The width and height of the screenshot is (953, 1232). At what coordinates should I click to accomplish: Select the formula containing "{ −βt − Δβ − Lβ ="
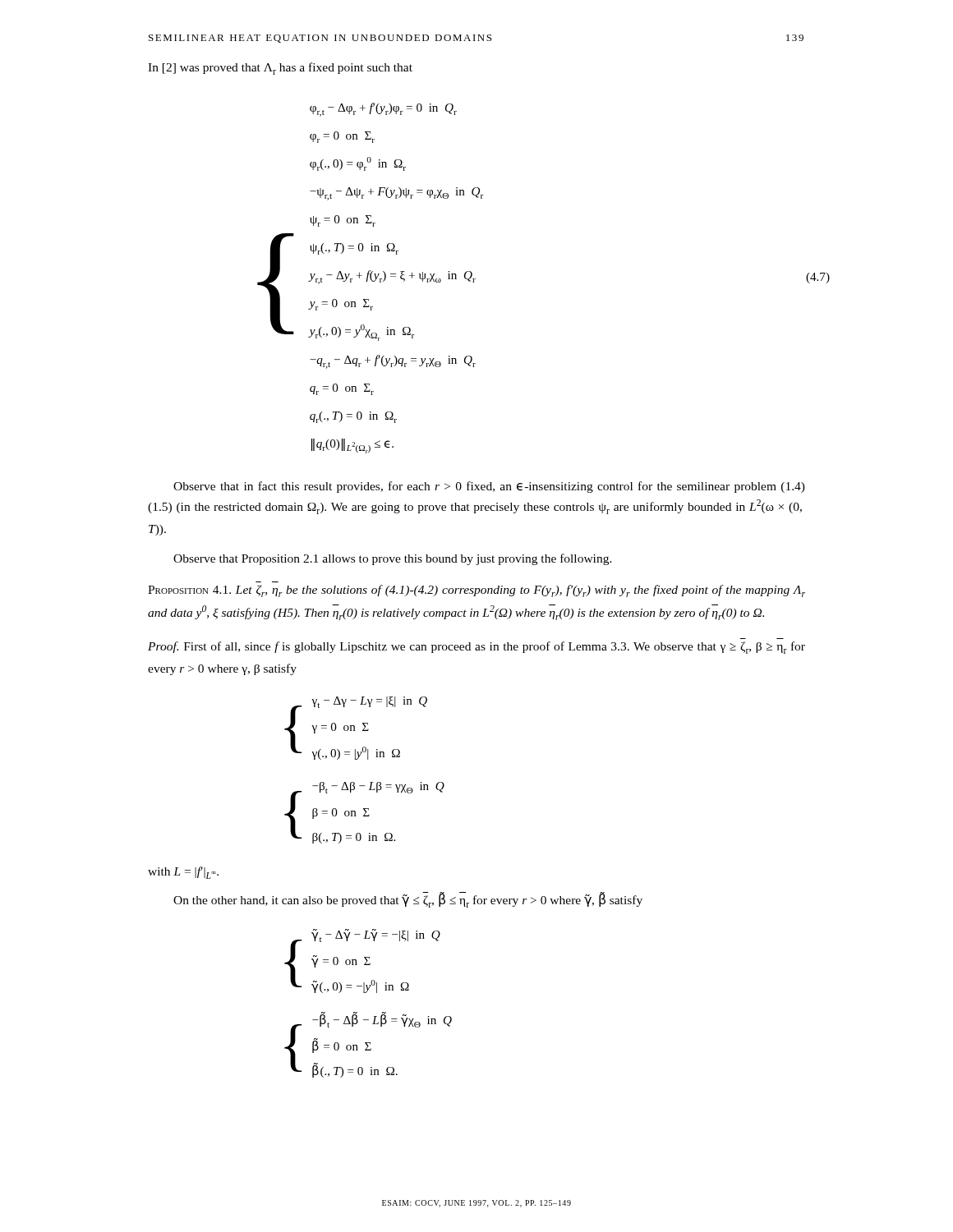pyautogui.click(x=362, y=812)
